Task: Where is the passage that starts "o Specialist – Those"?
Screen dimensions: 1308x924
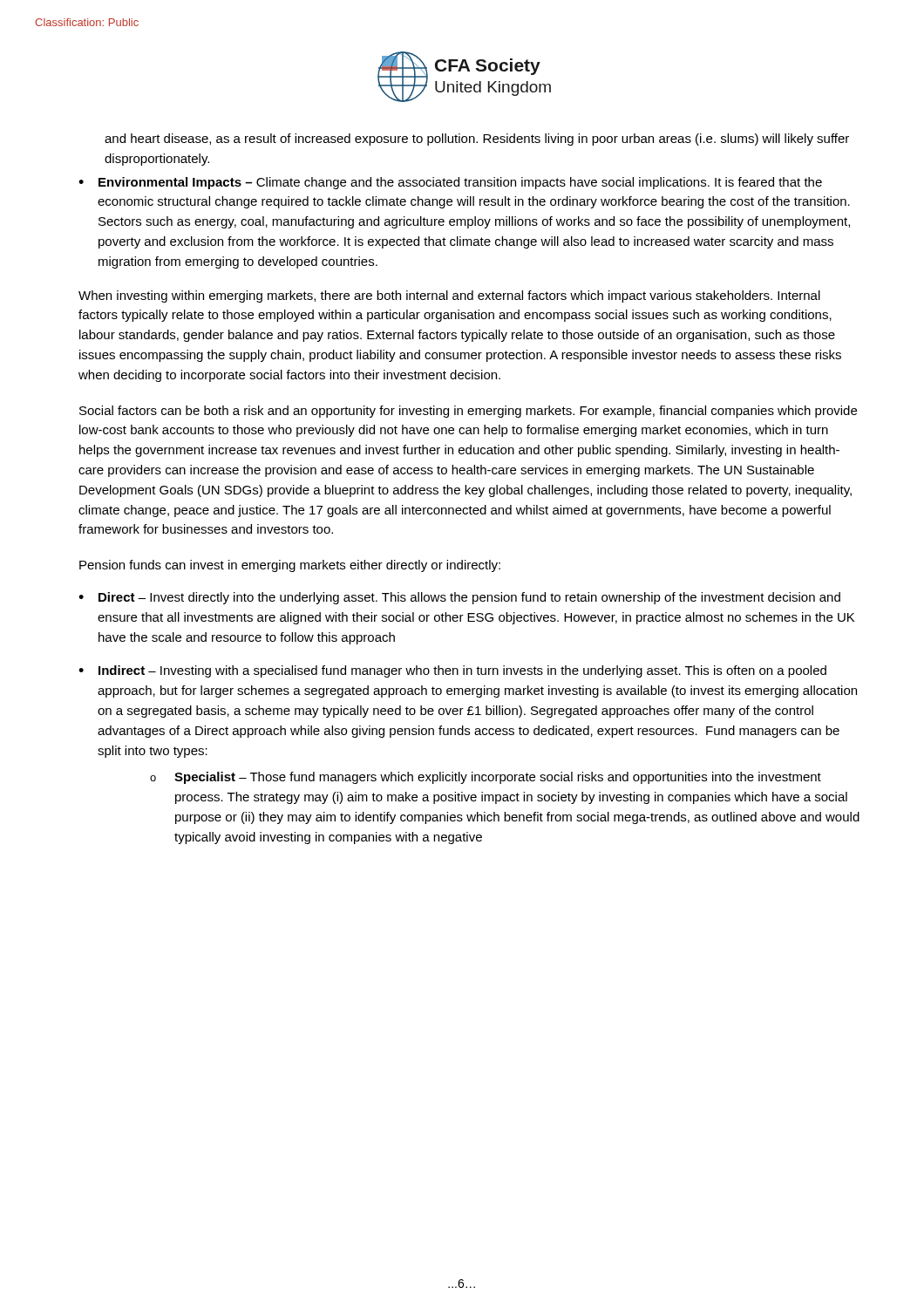Action: pos(506,807)
